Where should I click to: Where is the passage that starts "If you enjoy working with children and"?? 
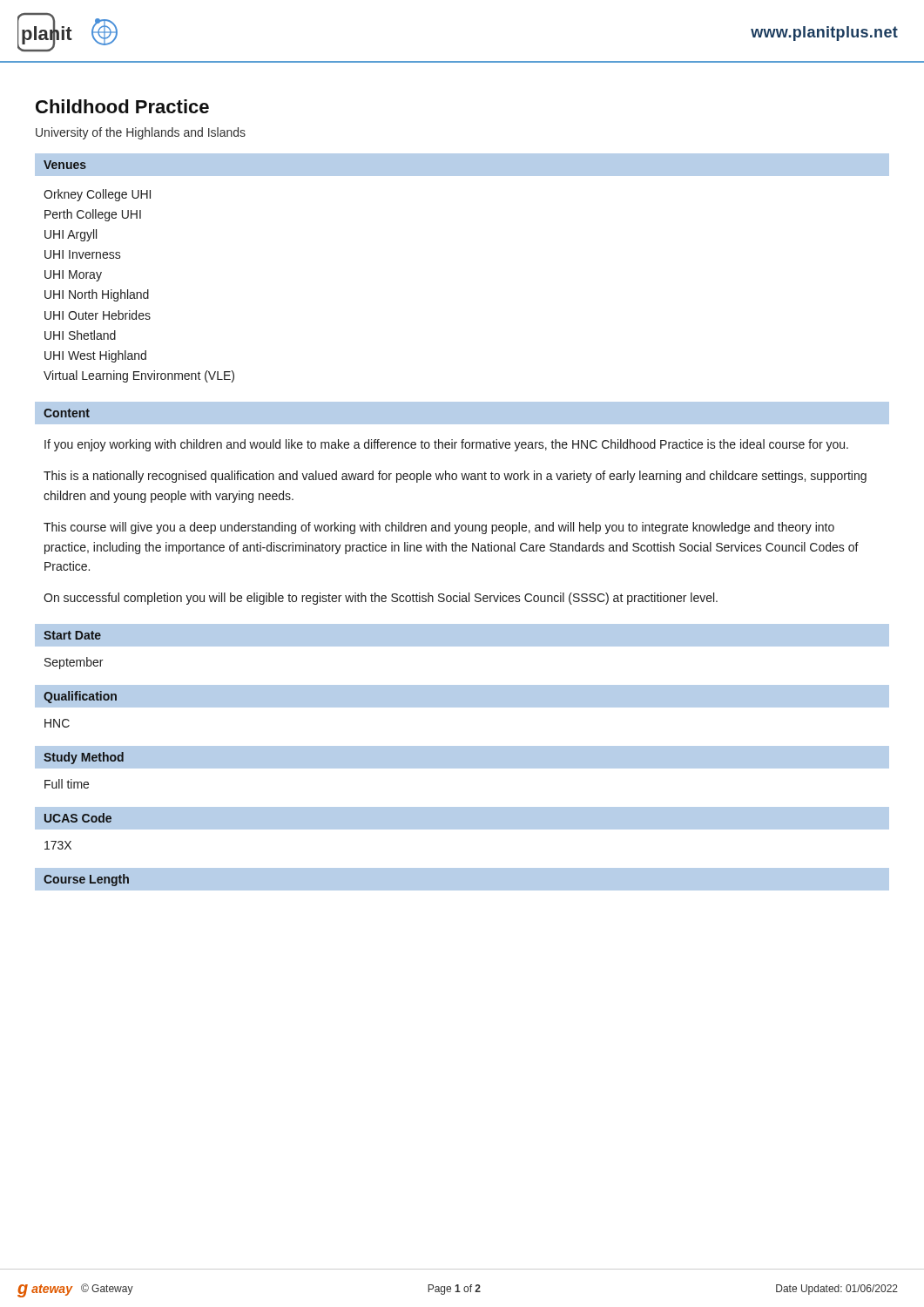click(x=446, y=444)
